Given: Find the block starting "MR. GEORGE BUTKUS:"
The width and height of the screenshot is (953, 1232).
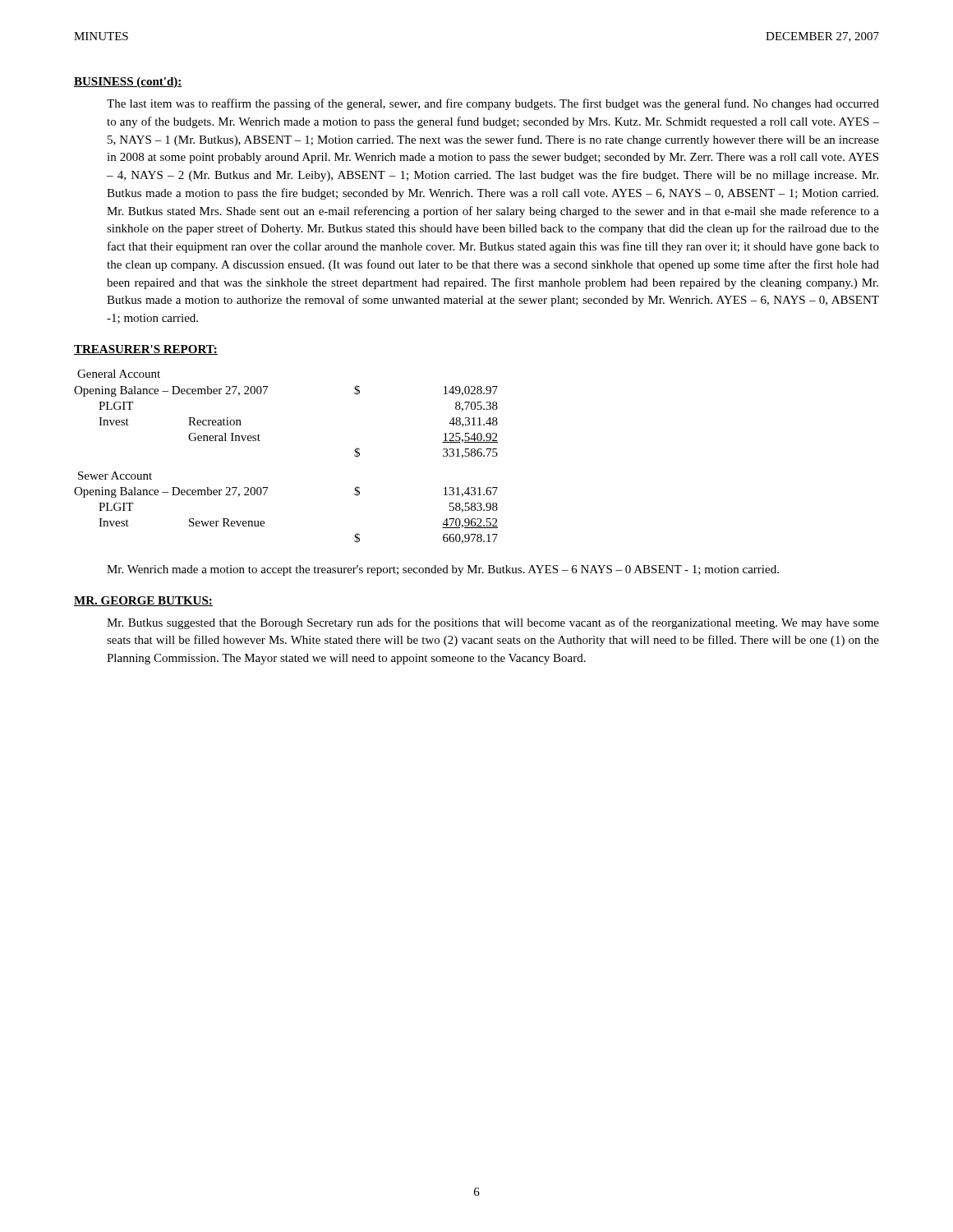Looking at the screenshot, I should [x=143, y=600].
